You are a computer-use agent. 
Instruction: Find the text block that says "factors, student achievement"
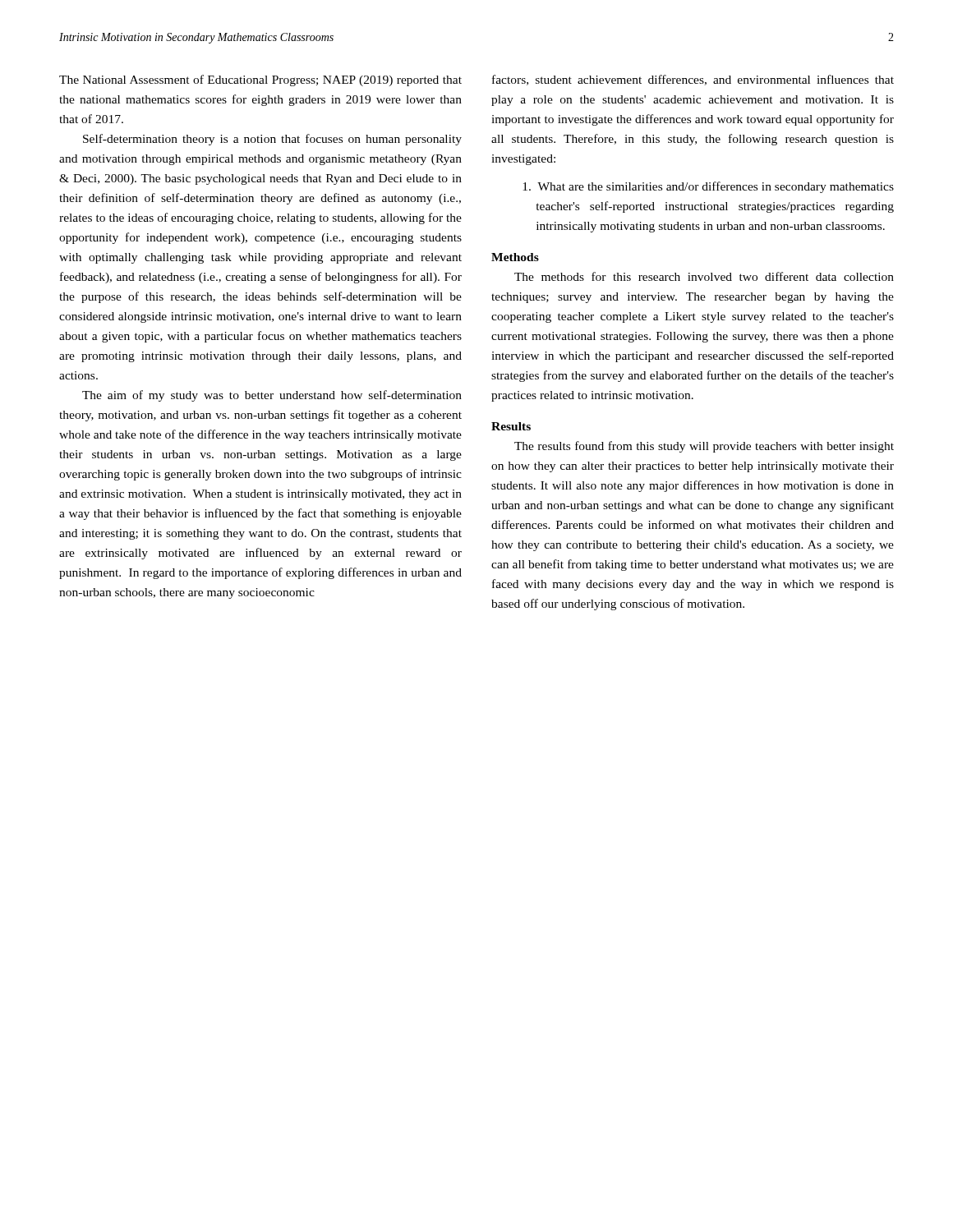click(x=693, y=119)
